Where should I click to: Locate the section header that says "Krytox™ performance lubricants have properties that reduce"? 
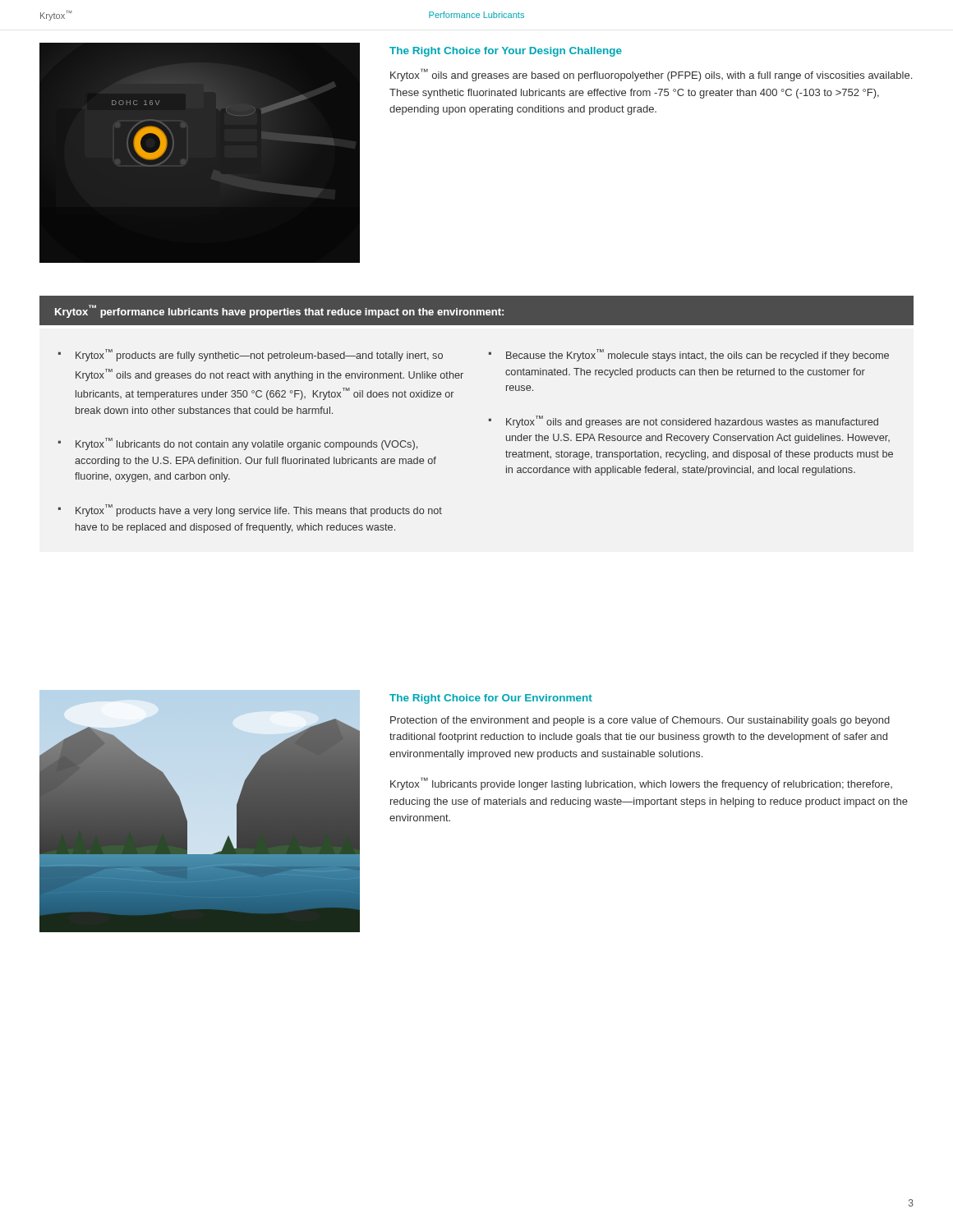[279, 311]
